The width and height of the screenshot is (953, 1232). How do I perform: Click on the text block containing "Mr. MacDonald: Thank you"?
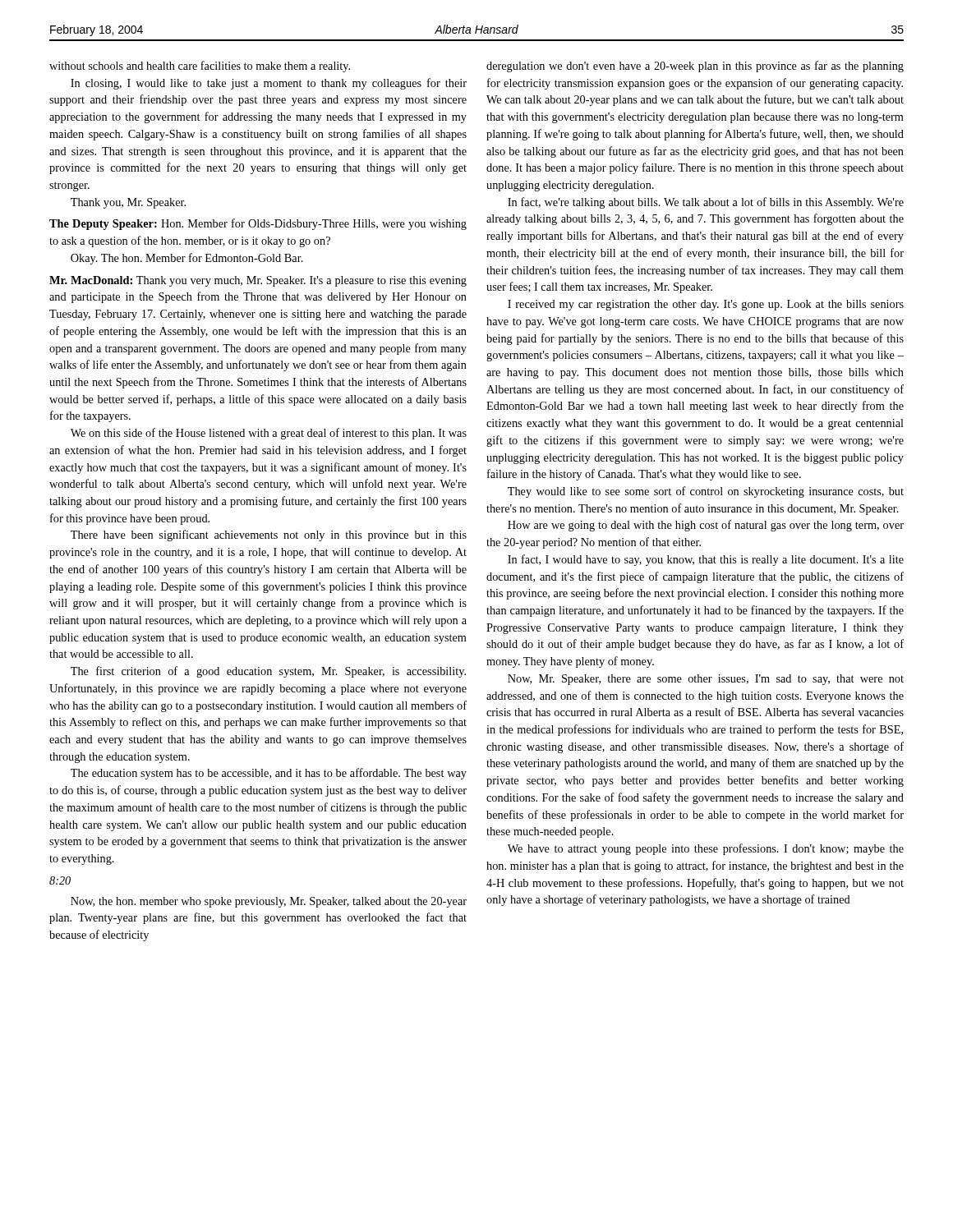click(x=258, y=348)
